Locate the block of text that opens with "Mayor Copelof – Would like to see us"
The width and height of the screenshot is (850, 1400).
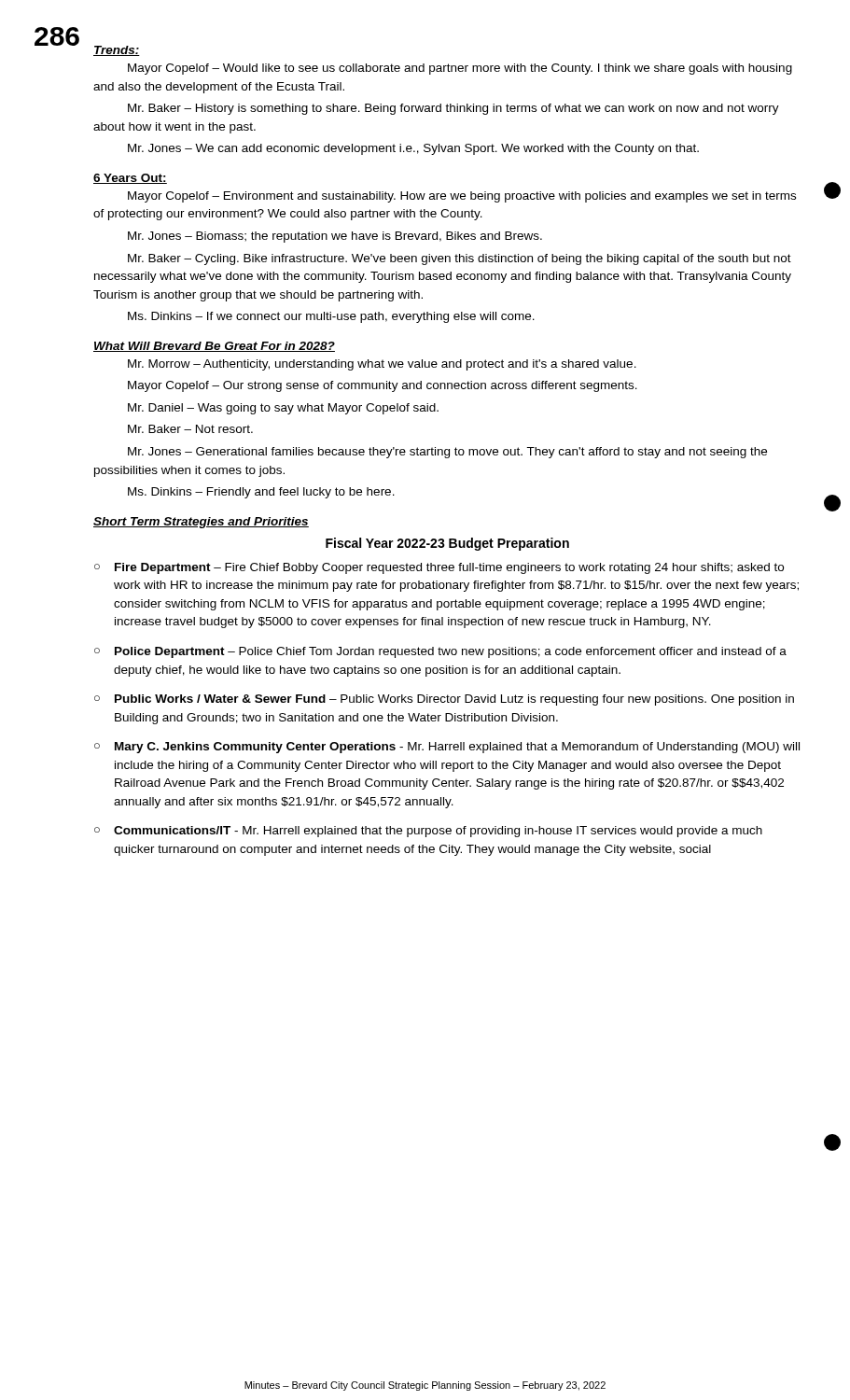point(447,77)
